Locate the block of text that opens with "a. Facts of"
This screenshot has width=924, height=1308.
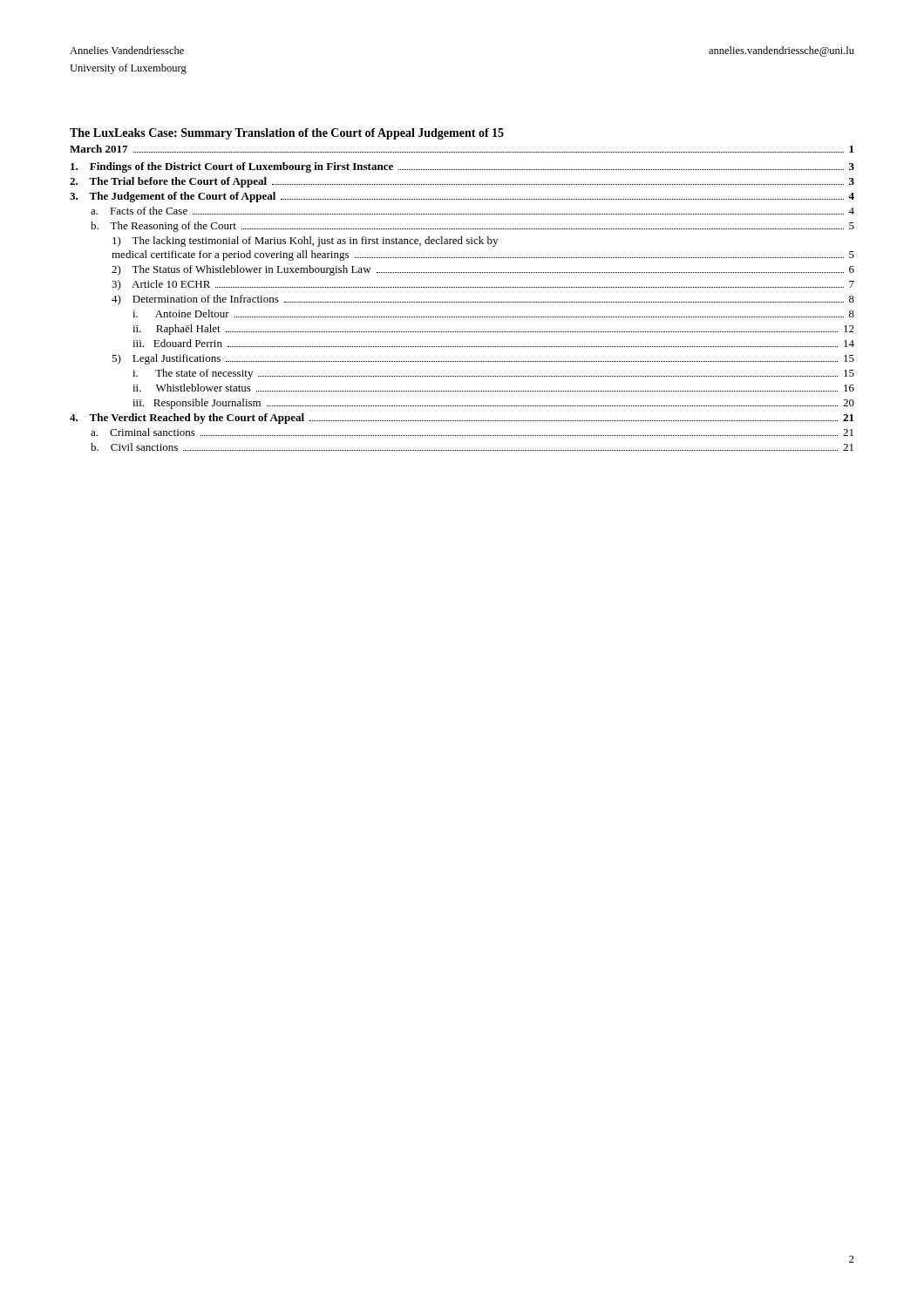pyautogui.click(x=462, y=211)
